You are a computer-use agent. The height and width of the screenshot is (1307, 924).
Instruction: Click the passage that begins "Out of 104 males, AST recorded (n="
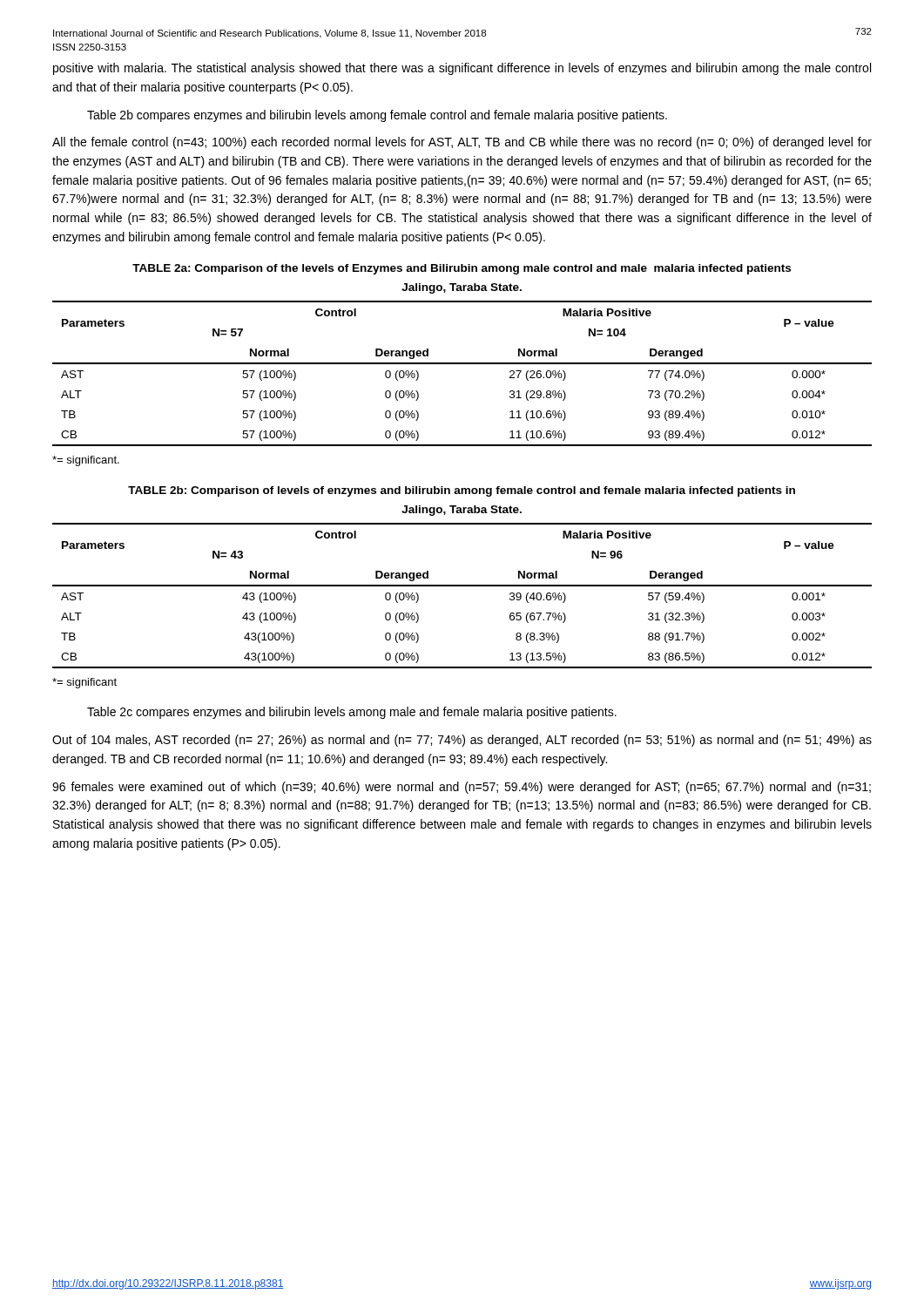[462, 792]
